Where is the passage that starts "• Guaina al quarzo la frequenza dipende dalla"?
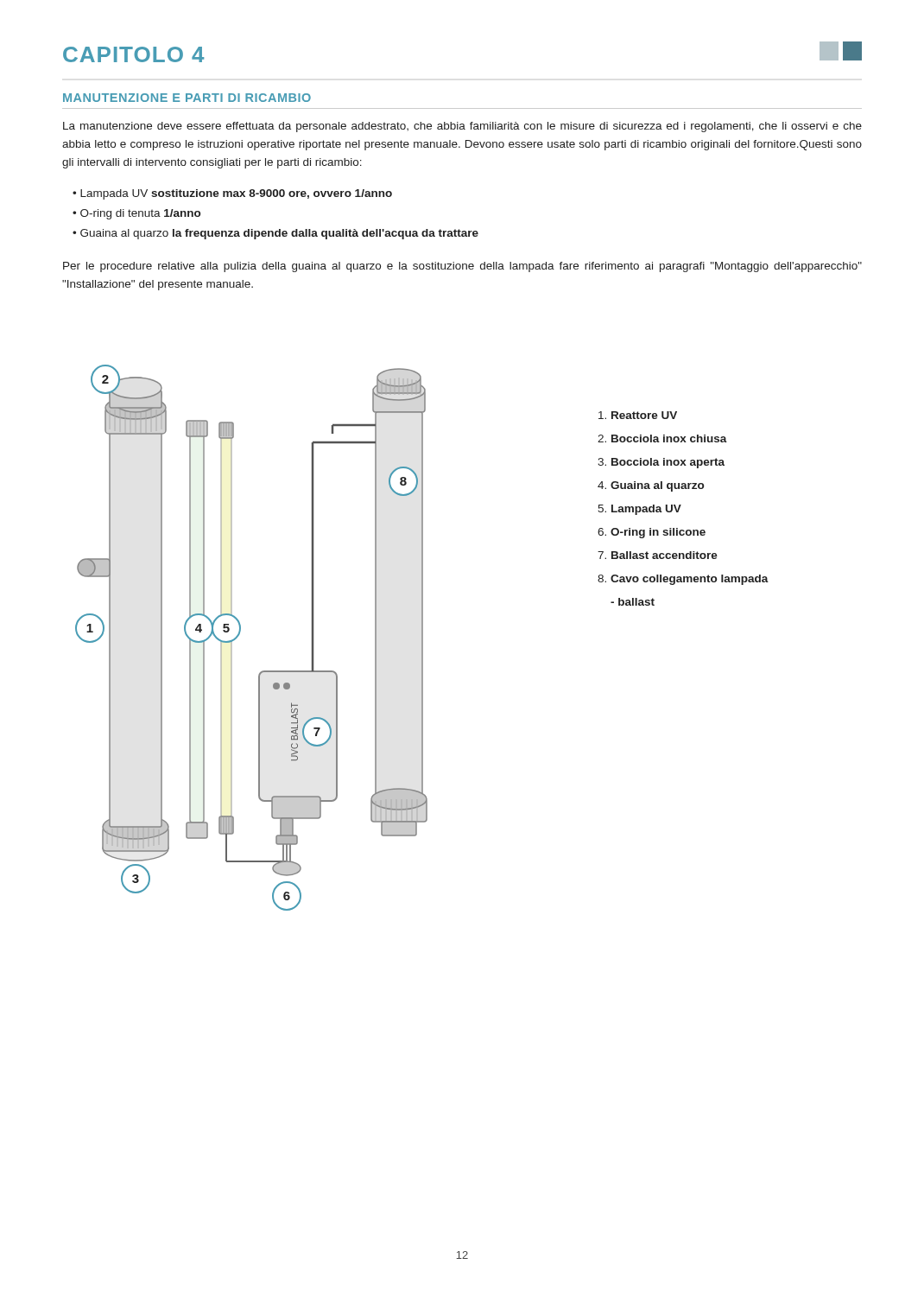Screen dimensions: 1296x924 [x=276, y=233]
